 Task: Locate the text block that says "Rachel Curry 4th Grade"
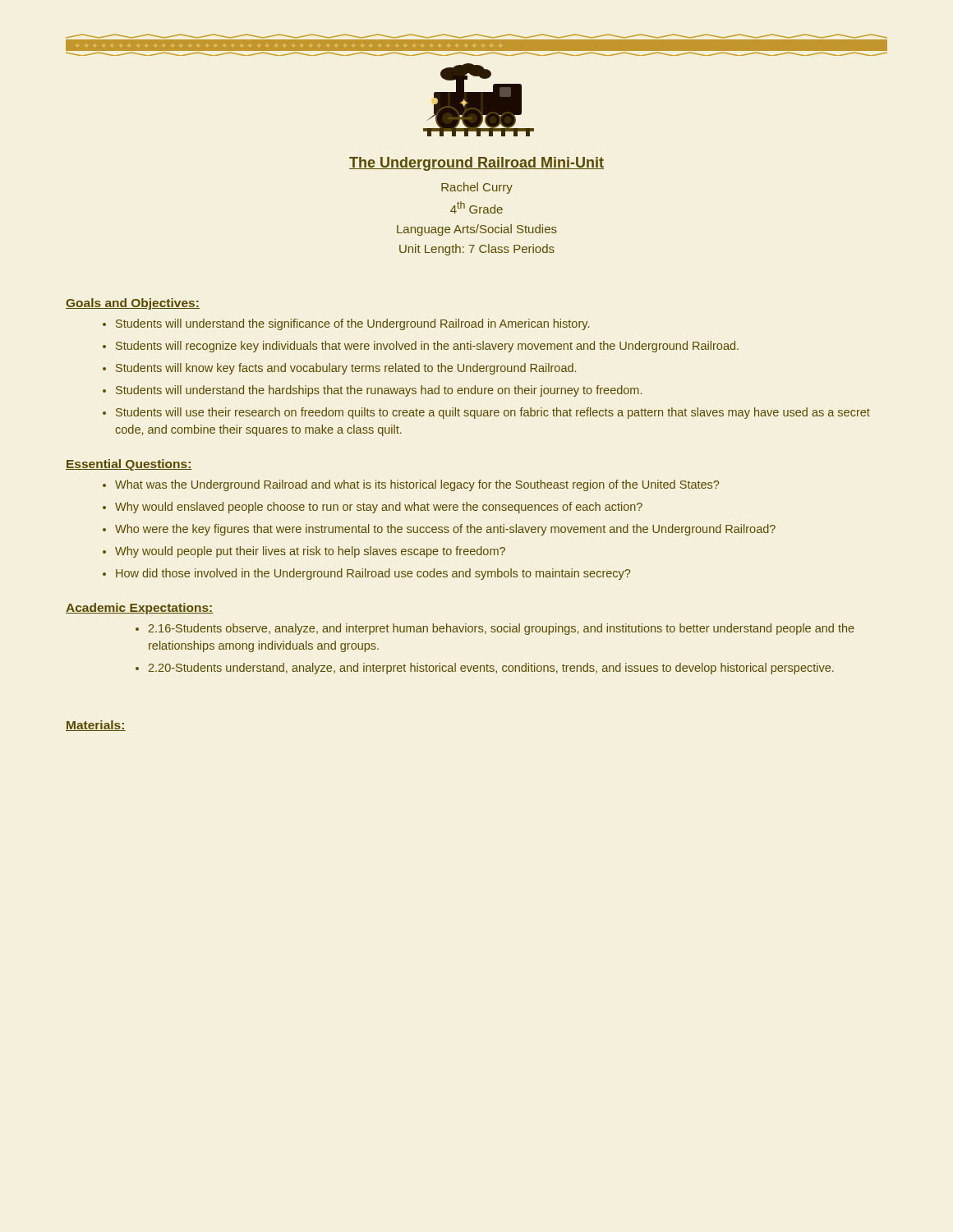point(476,218)
